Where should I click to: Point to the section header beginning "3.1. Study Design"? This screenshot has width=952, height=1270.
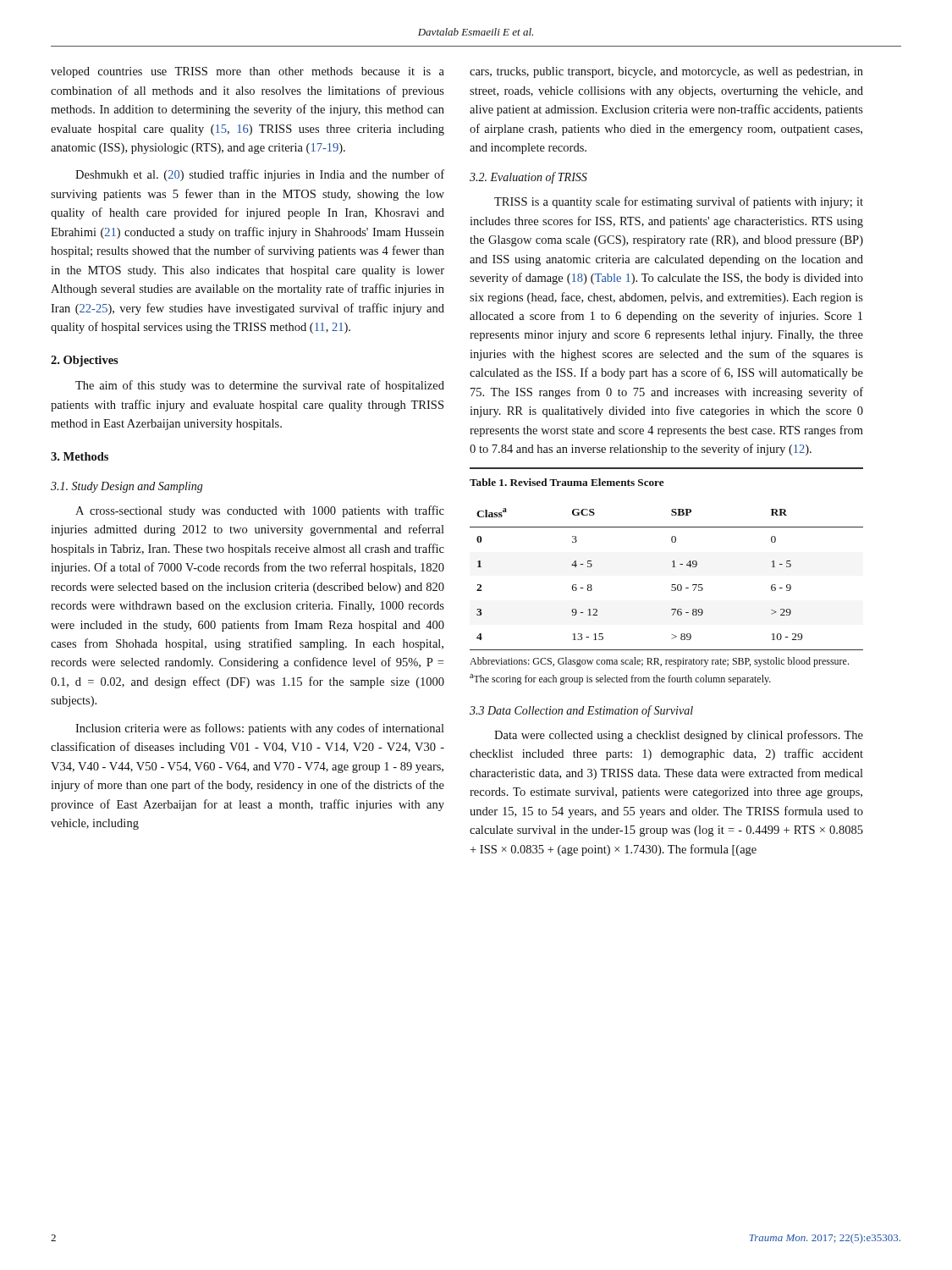[127, 486]
